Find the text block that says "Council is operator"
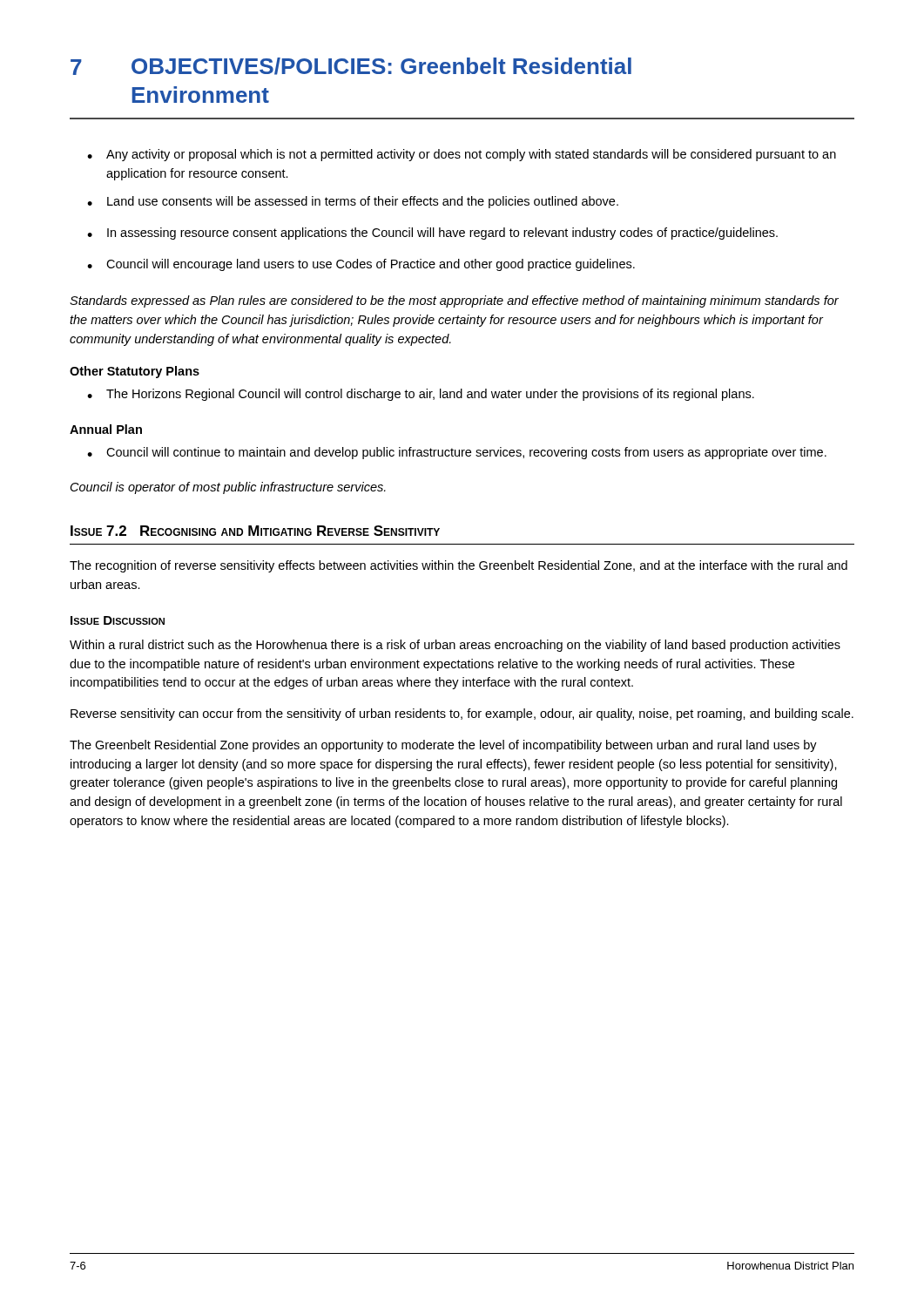 [x=228, y=487]
